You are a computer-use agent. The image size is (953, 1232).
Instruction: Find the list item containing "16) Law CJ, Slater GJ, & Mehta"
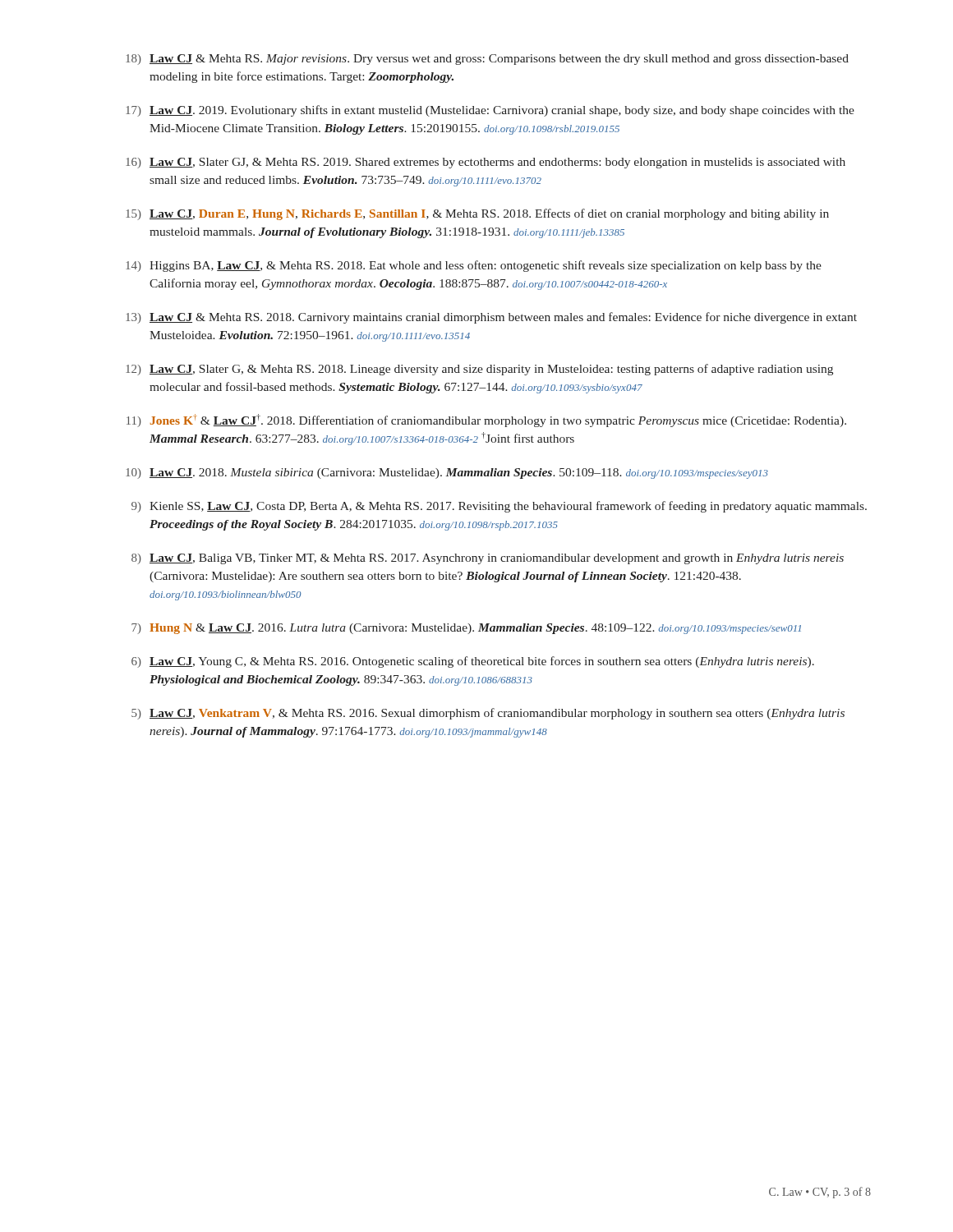485,171
